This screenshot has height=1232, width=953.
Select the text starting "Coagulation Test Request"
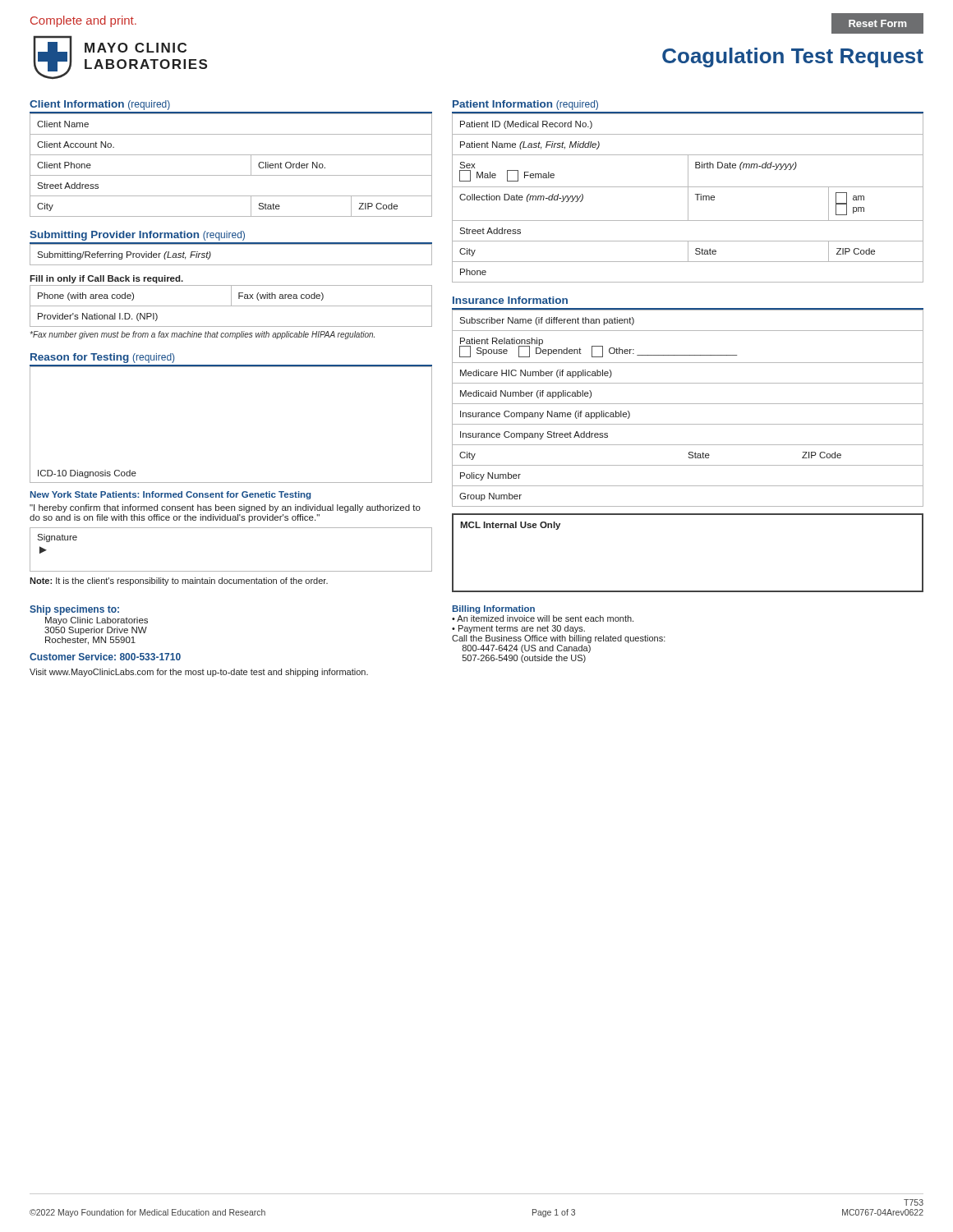pos(793,56)
